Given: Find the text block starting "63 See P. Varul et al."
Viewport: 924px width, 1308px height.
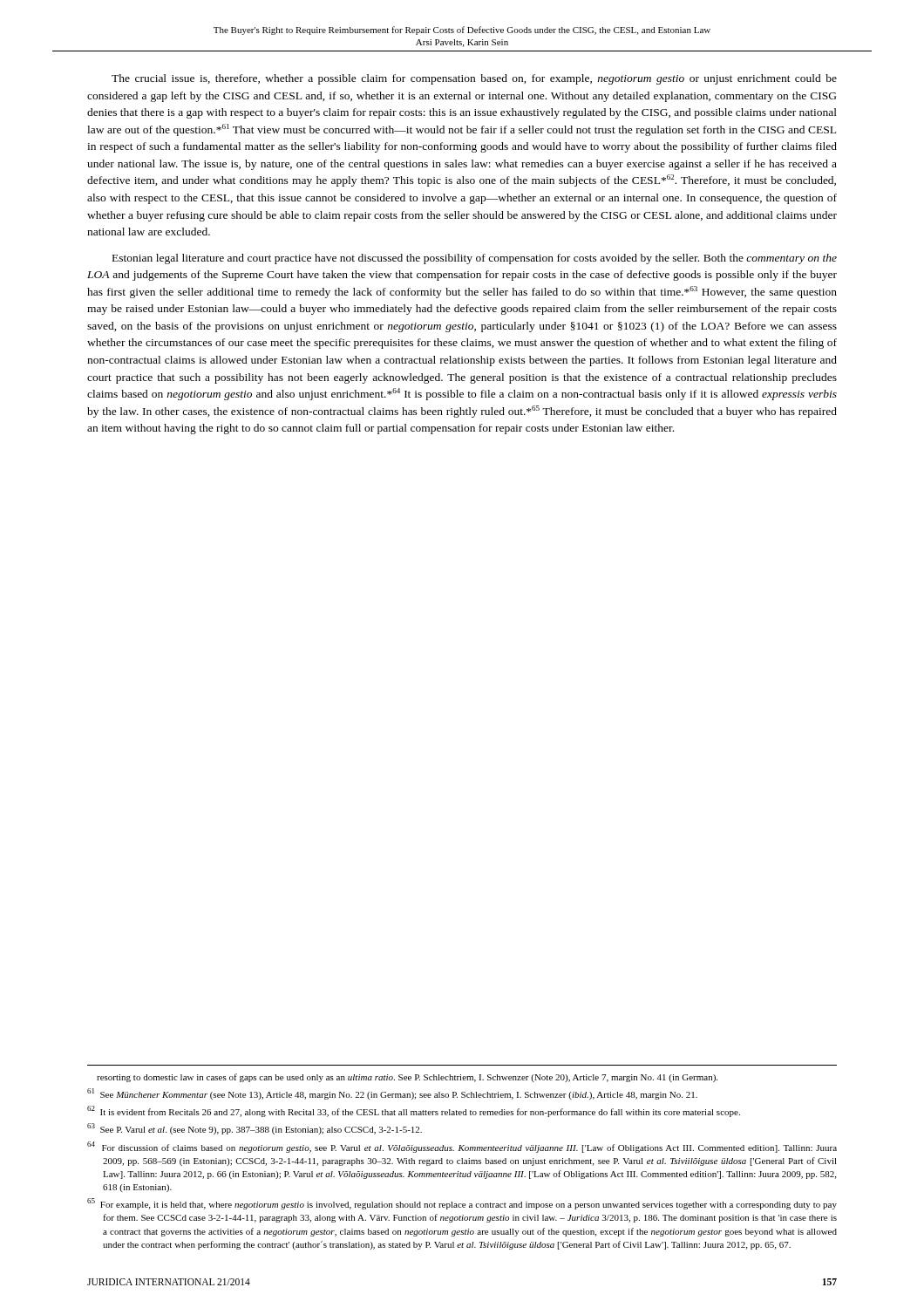Looking at the screenshot, I should coord(255,1129).
